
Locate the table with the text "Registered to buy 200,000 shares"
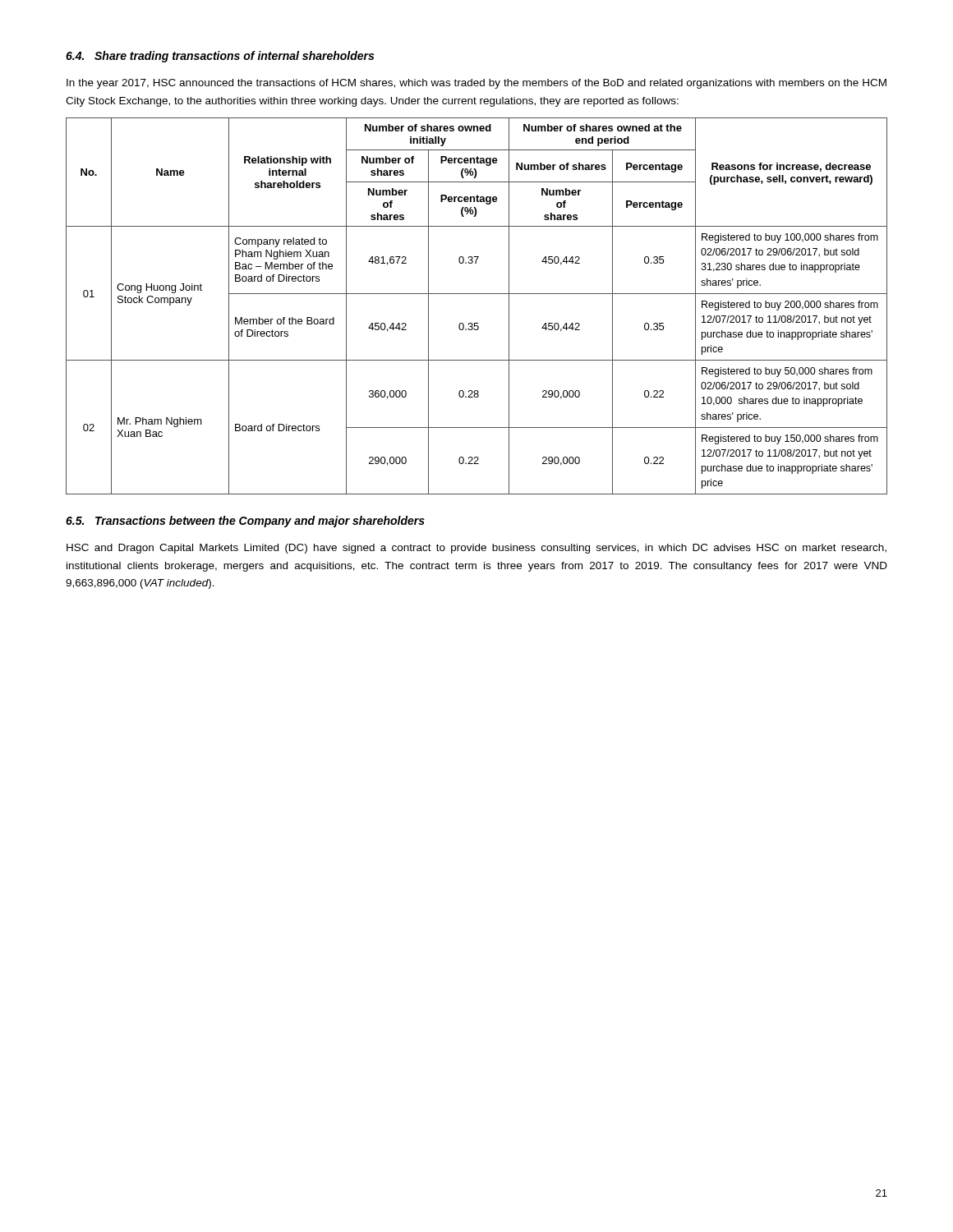(476, 306)
